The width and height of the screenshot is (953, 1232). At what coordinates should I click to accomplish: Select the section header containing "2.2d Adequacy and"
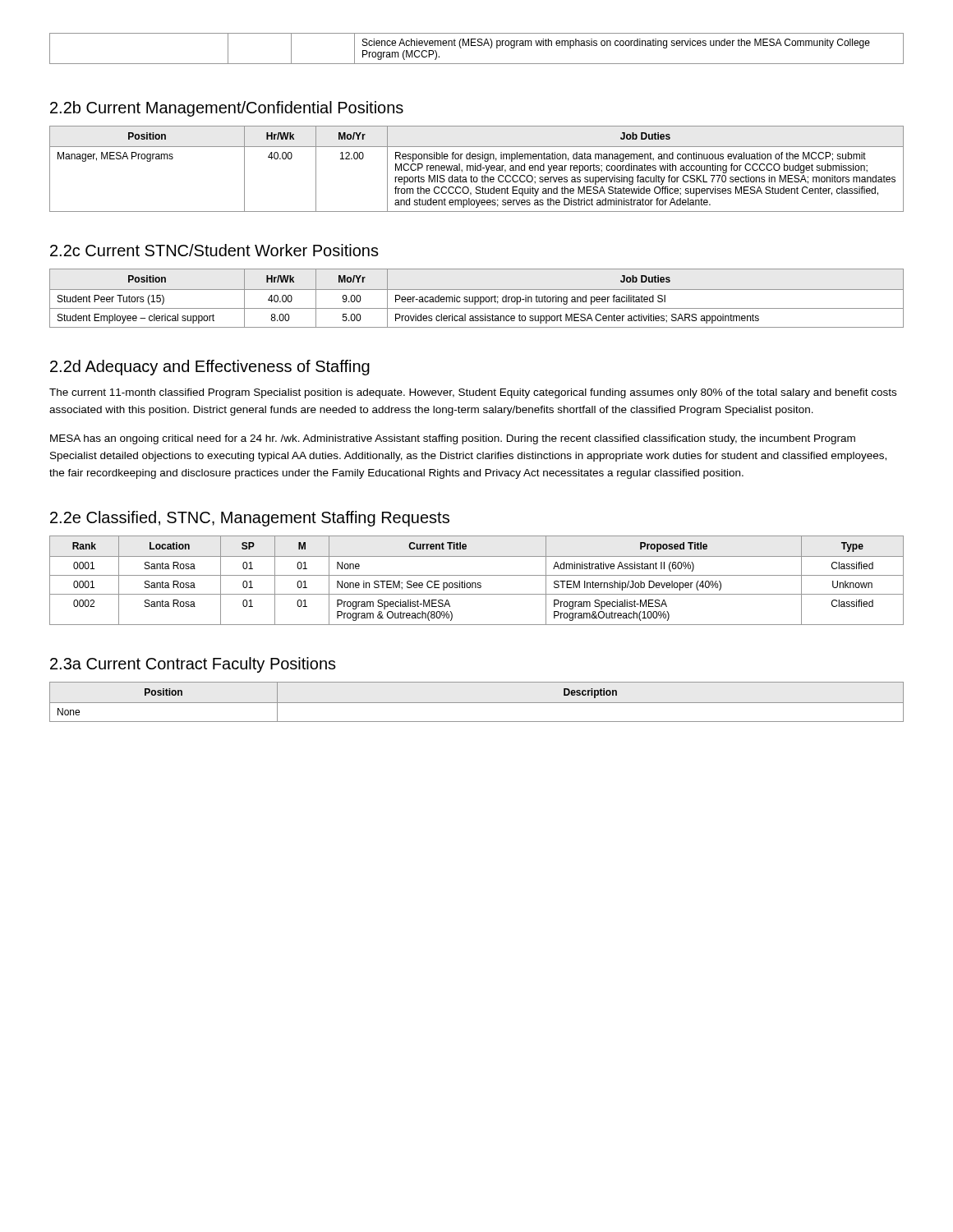[210, 367]
